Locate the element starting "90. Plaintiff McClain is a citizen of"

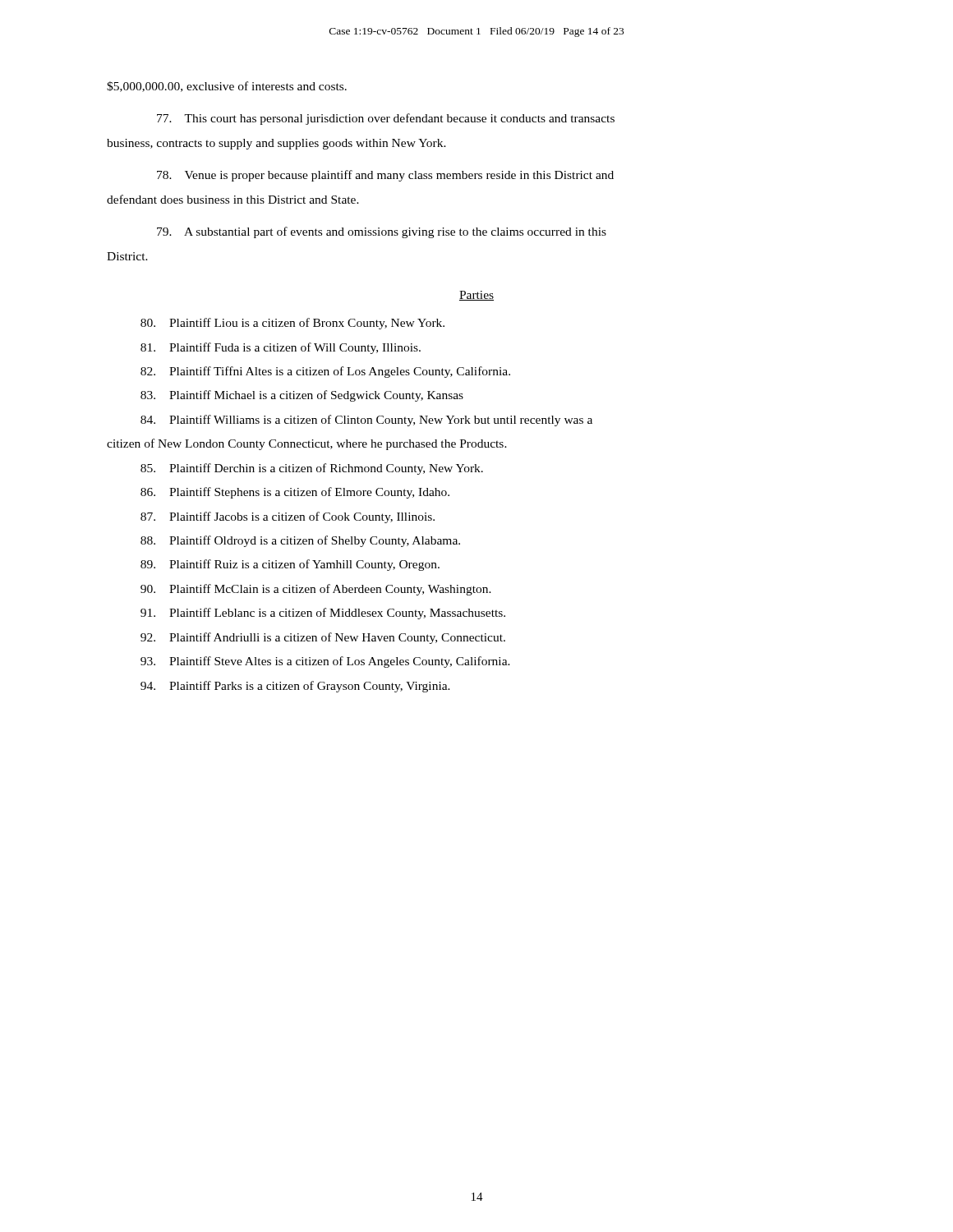click(x=476, y=589)
